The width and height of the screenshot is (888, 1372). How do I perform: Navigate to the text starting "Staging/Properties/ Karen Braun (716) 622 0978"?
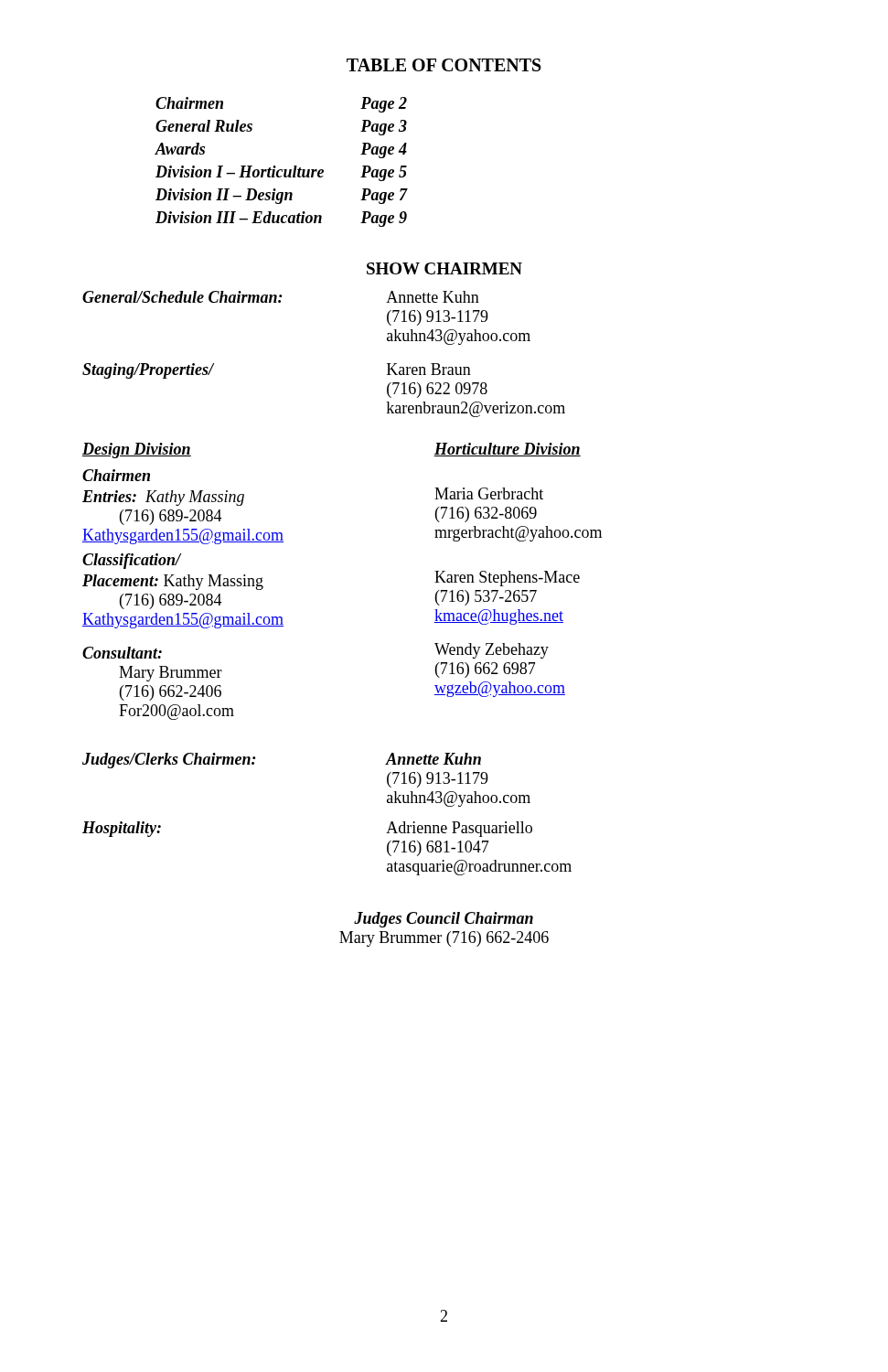click(x=444, y=389)
